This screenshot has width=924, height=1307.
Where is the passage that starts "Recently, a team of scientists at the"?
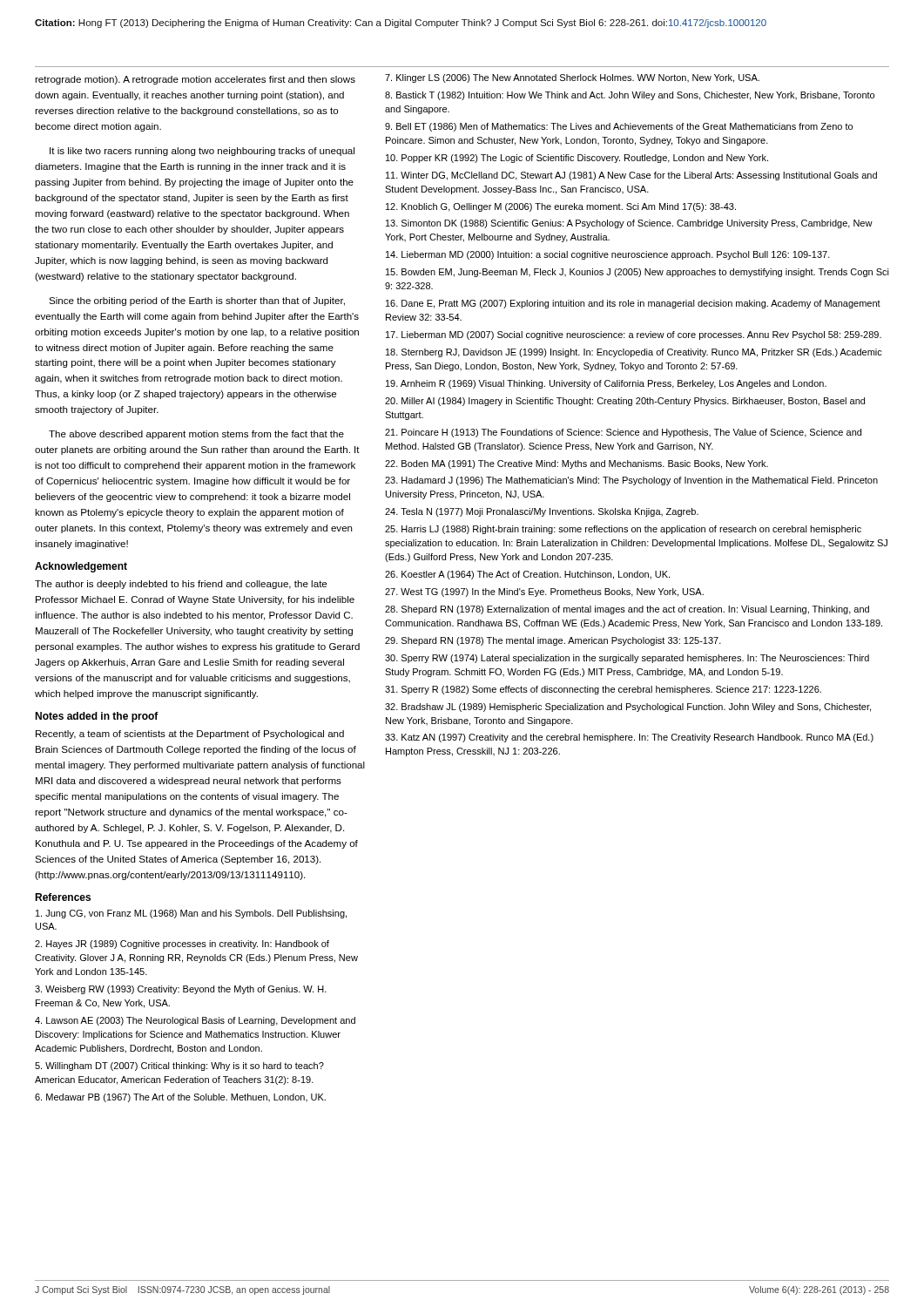(x=200, y=804)
